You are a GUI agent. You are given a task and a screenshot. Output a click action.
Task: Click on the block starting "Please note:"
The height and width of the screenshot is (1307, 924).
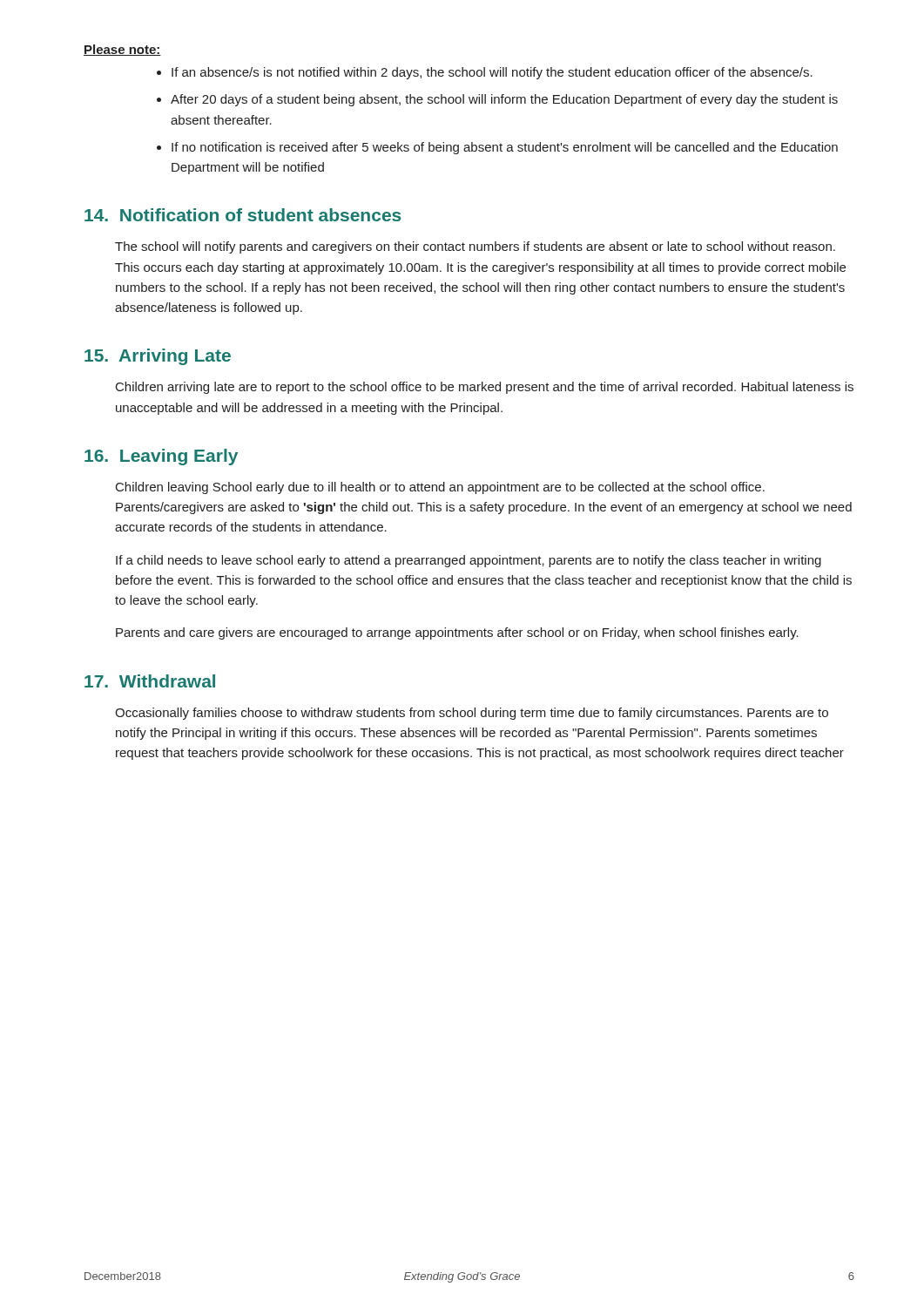point(122,49)
